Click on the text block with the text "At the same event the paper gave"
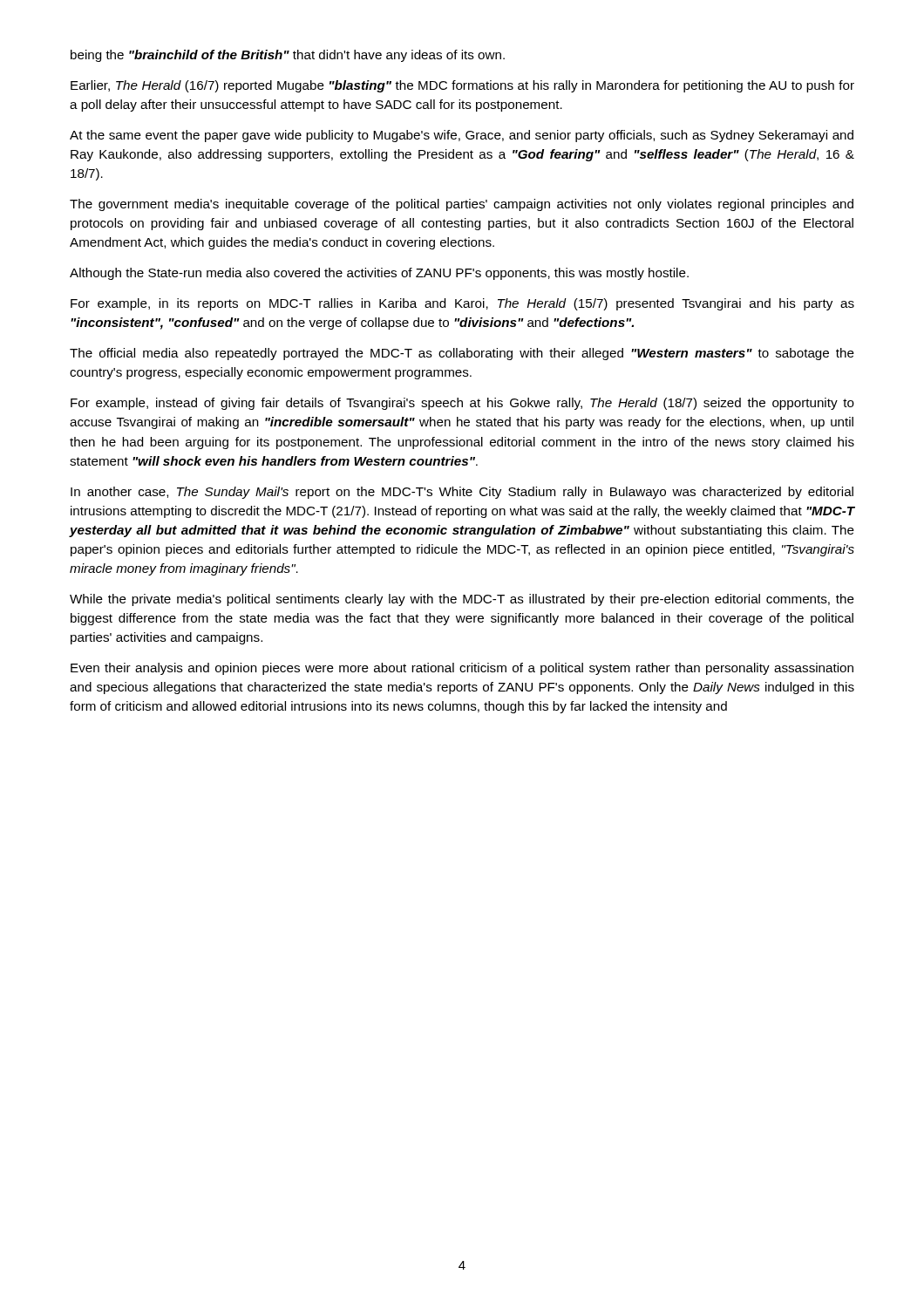924x1308 pixels. click(462, 154)
